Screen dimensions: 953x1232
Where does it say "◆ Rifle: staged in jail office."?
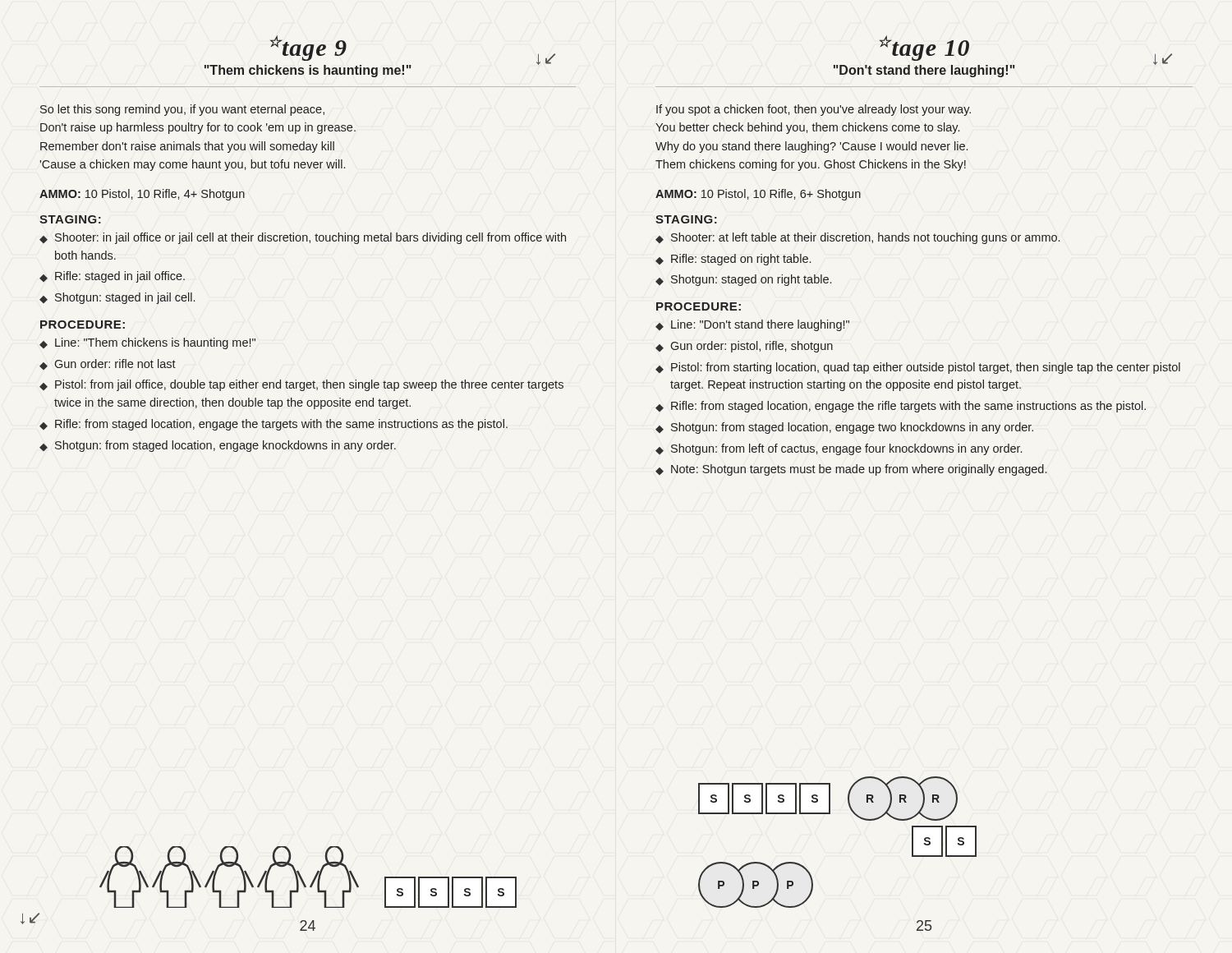click(x=113, y=277)
